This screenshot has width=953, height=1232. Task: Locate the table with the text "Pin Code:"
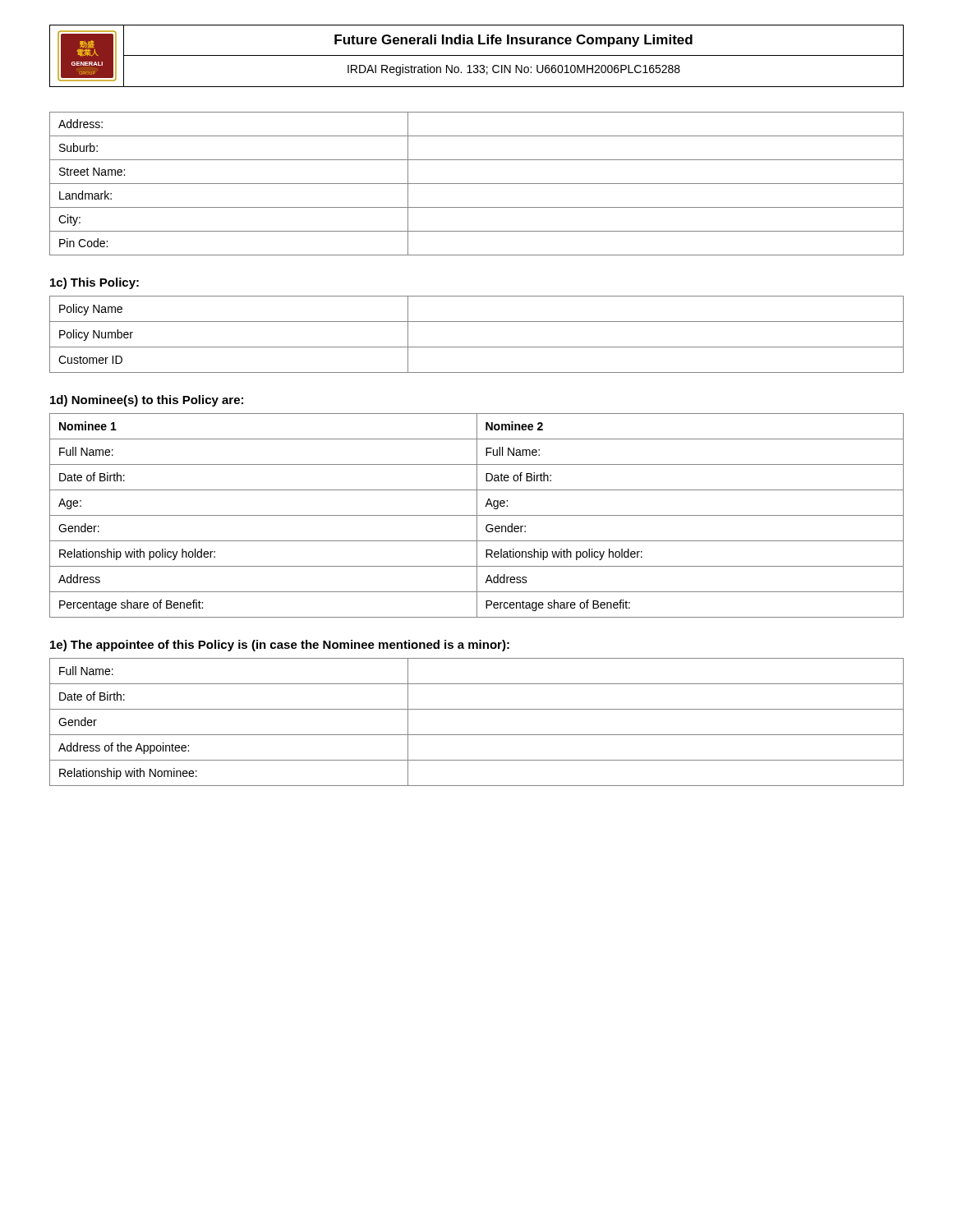476,184
